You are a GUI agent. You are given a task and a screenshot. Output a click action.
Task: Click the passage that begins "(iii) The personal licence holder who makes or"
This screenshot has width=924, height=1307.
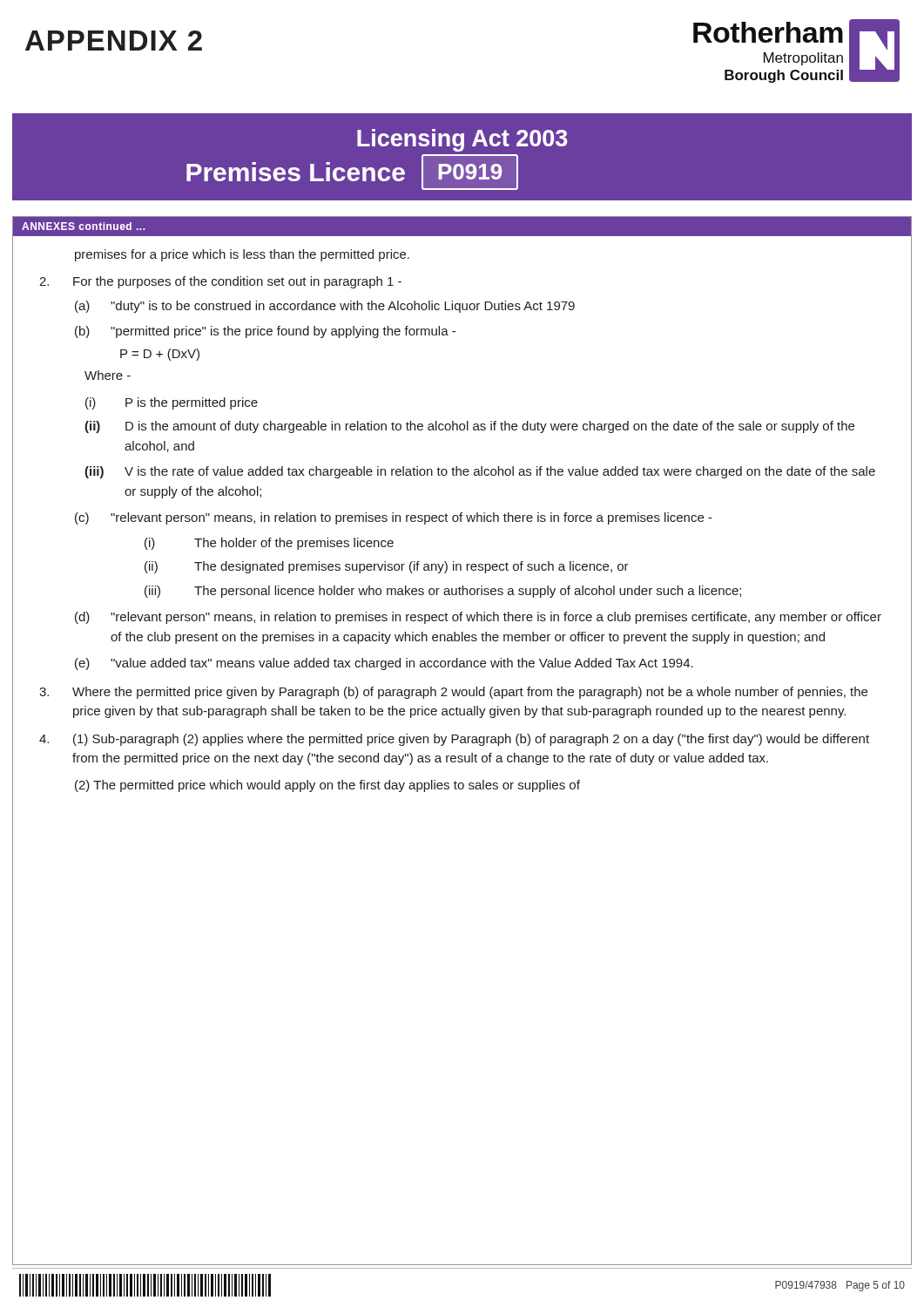click(443, 591)
